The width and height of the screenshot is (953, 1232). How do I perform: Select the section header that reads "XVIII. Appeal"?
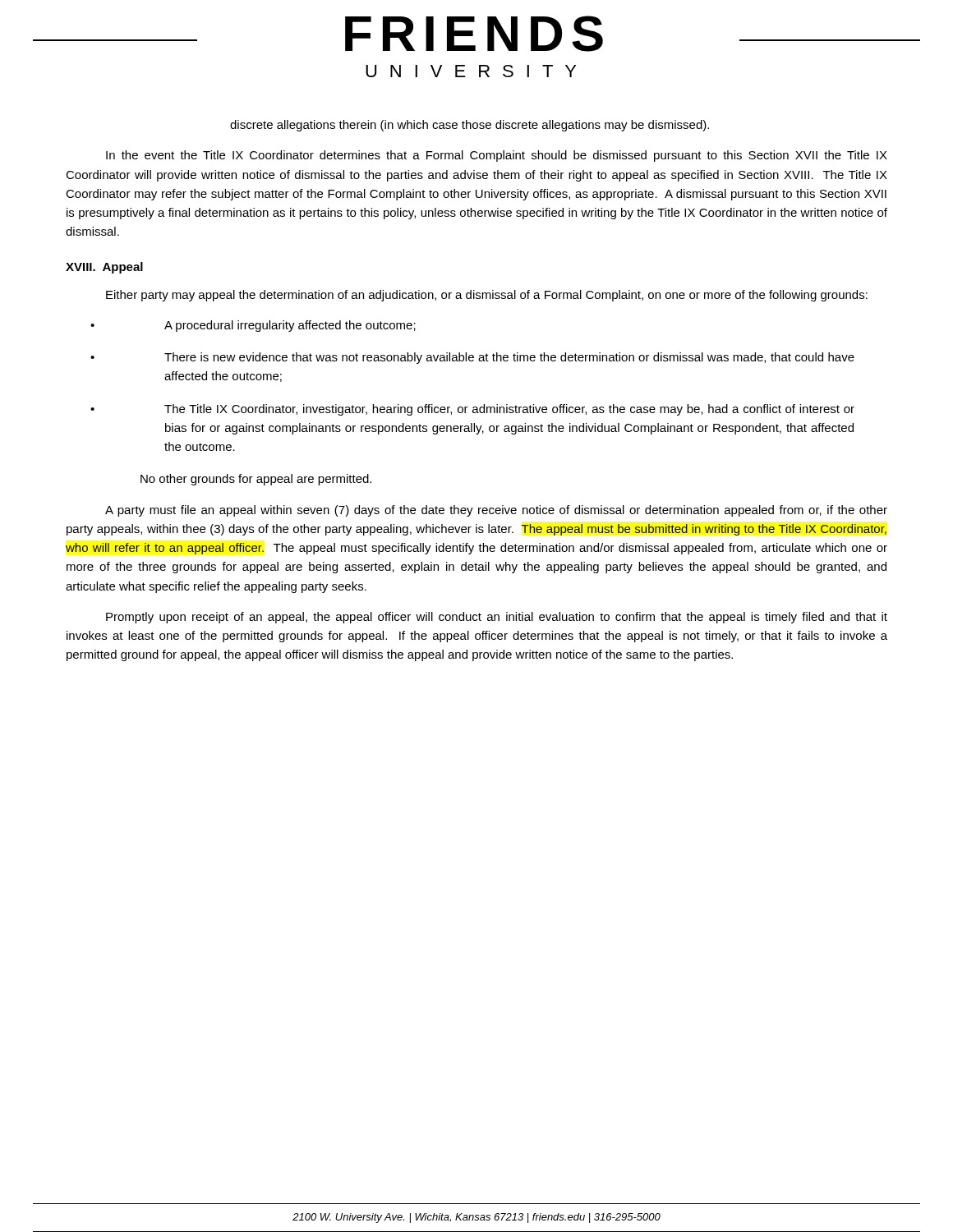[x=105, y=266]
